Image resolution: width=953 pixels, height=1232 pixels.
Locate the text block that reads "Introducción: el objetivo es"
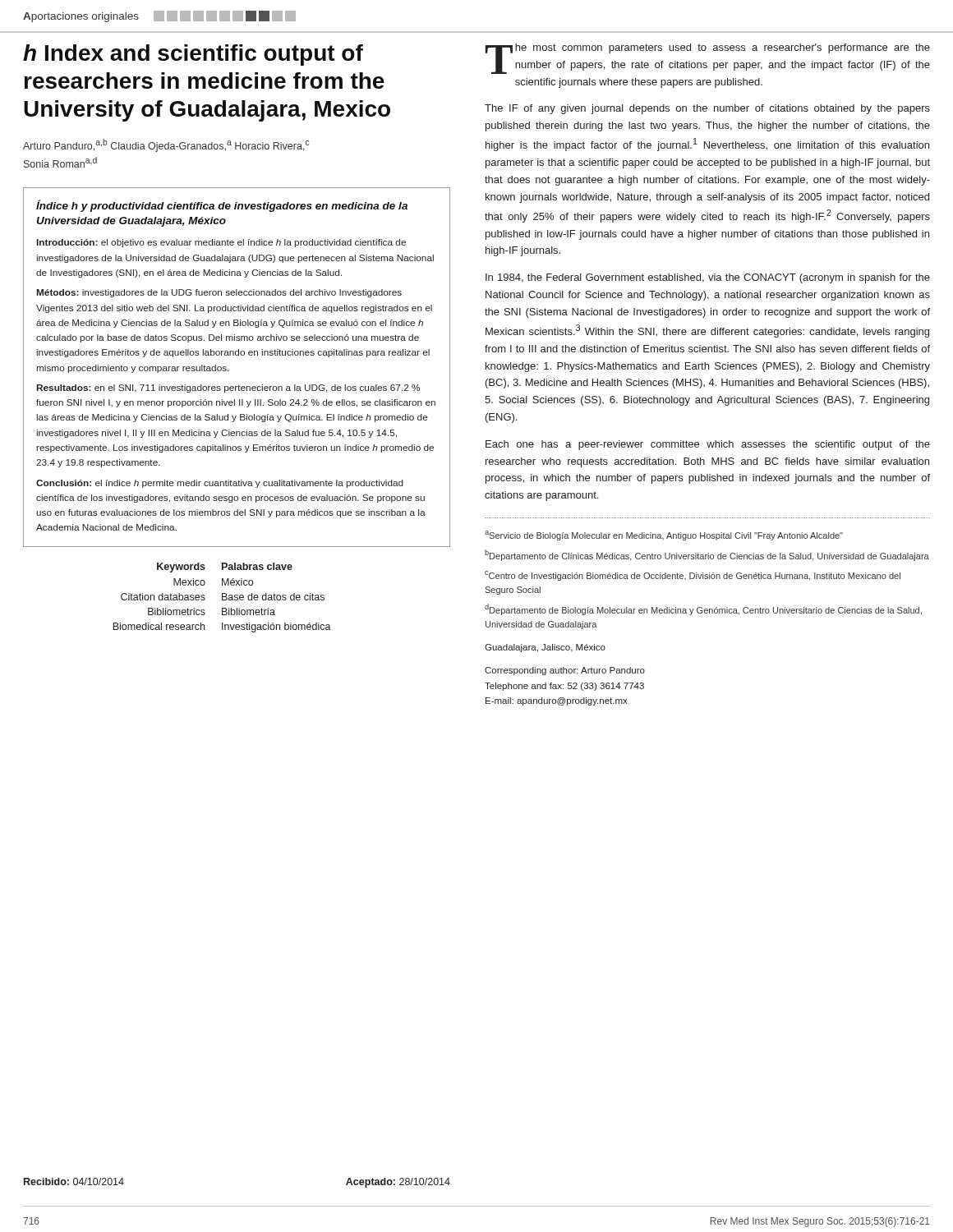237,385
